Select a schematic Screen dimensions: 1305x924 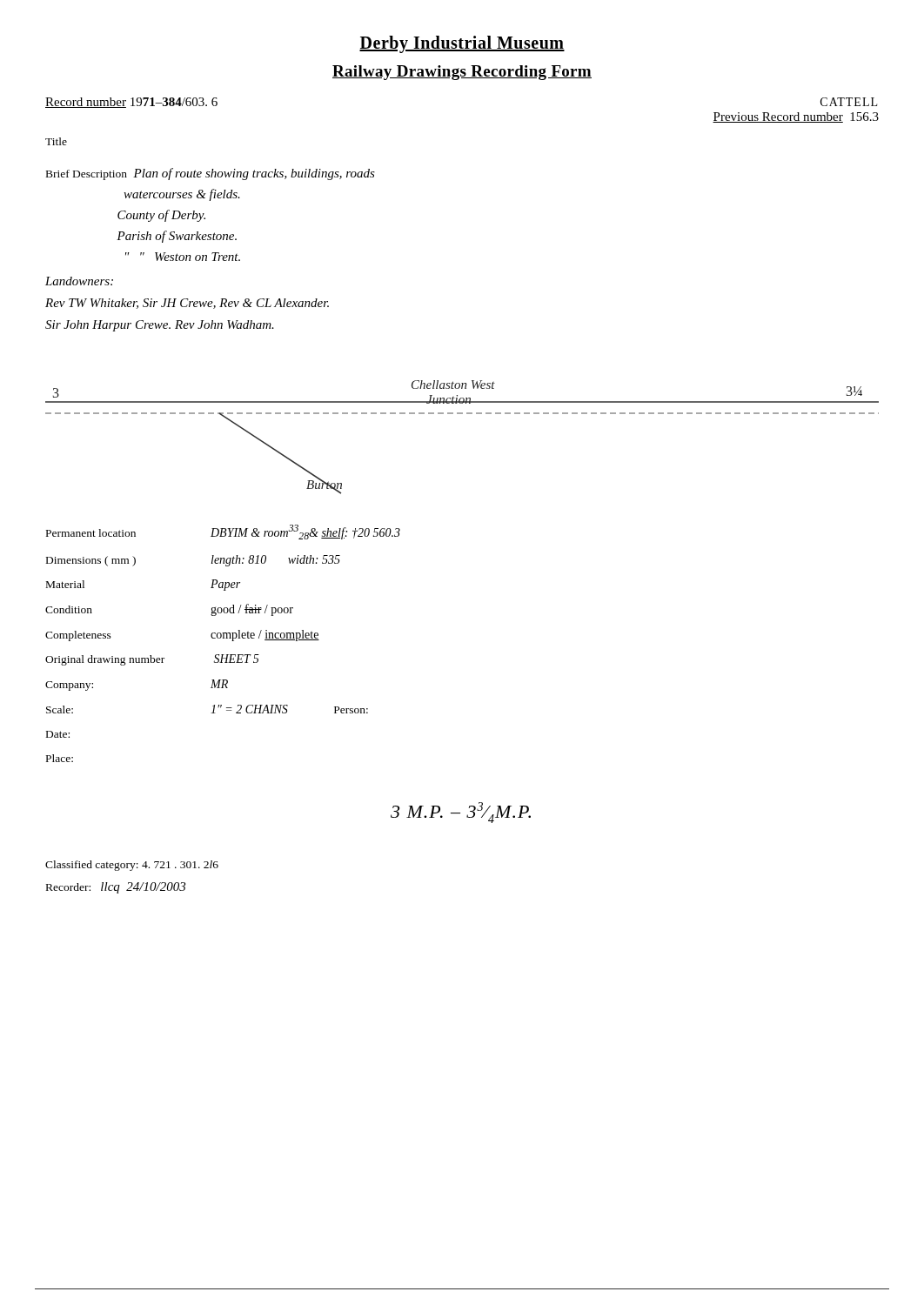point(462,430)
